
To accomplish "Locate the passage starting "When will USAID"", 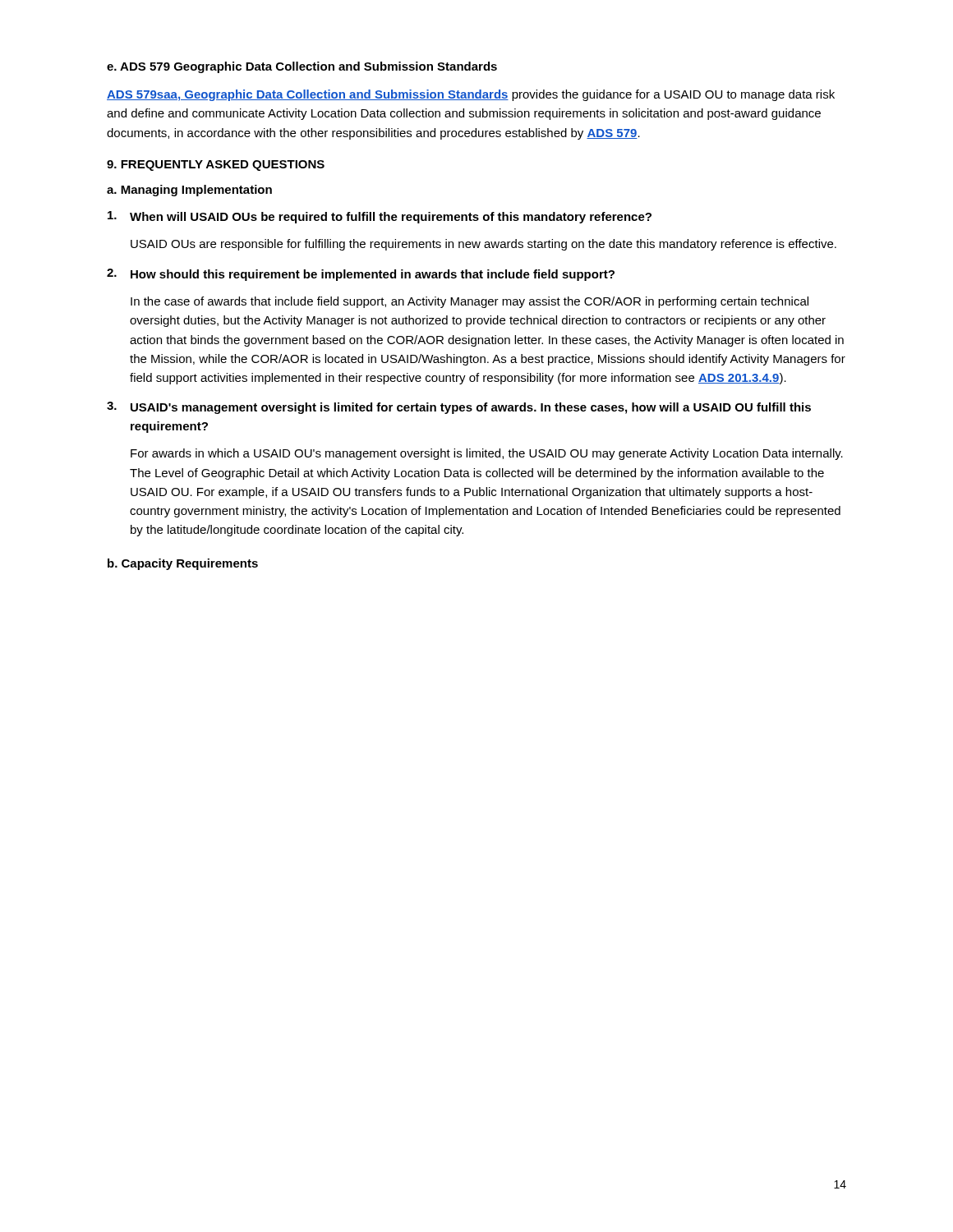I will point(380,217).
